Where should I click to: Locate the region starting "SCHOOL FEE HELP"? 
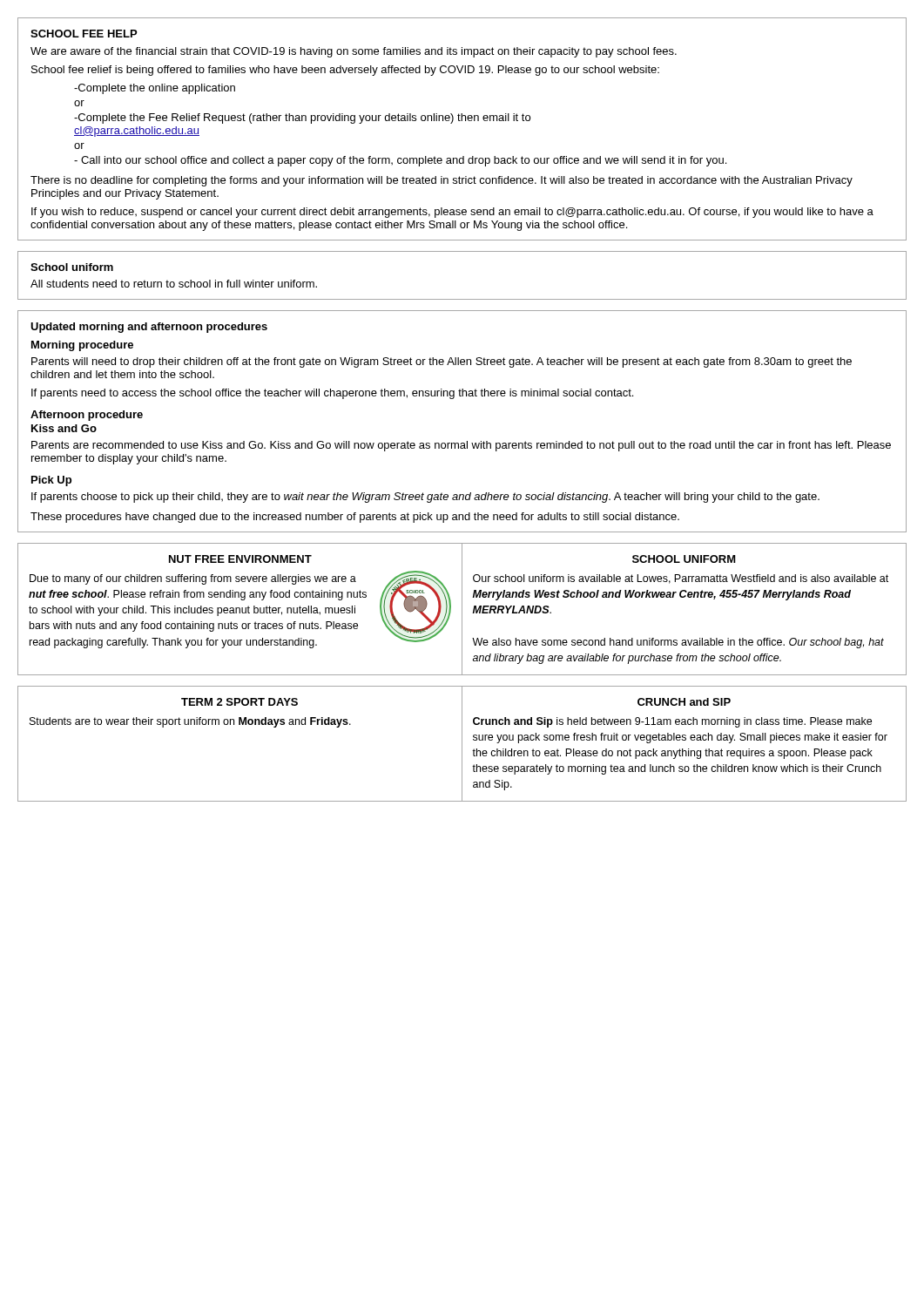pos(84,34)
